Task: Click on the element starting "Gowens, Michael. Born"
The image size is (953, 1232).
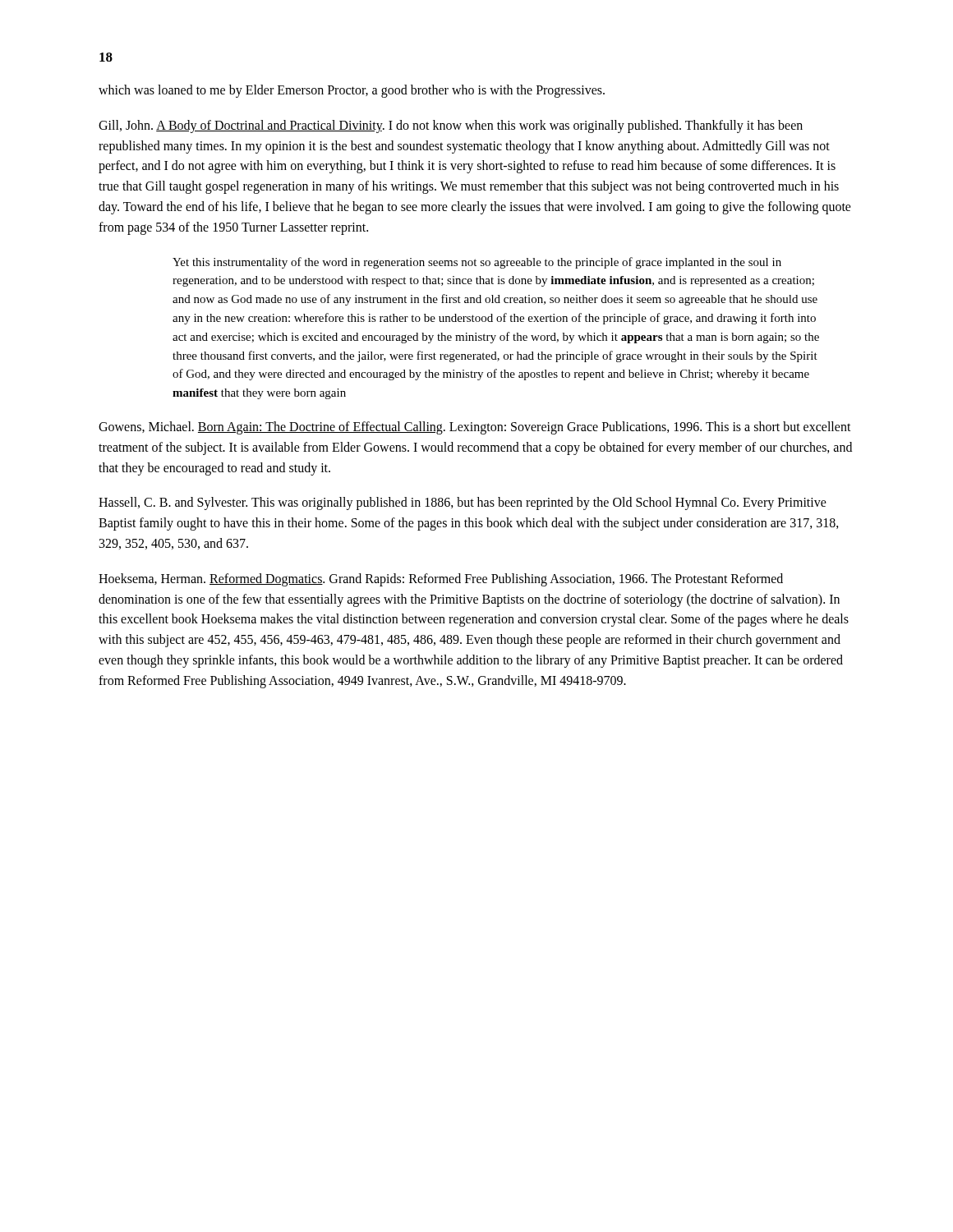Action: point(475,447)
